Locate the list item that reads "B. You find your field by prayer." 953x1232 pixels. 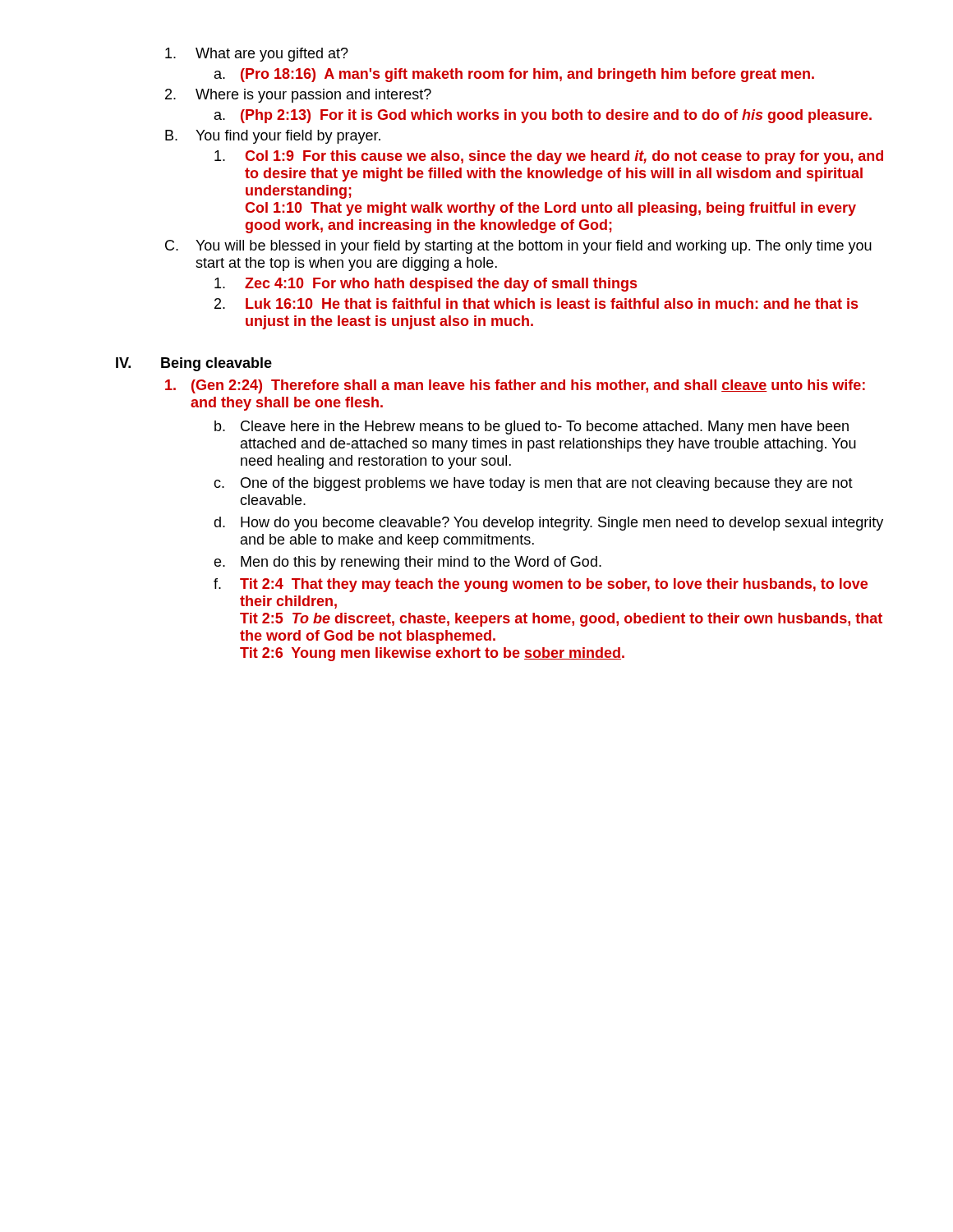(273, 136)
